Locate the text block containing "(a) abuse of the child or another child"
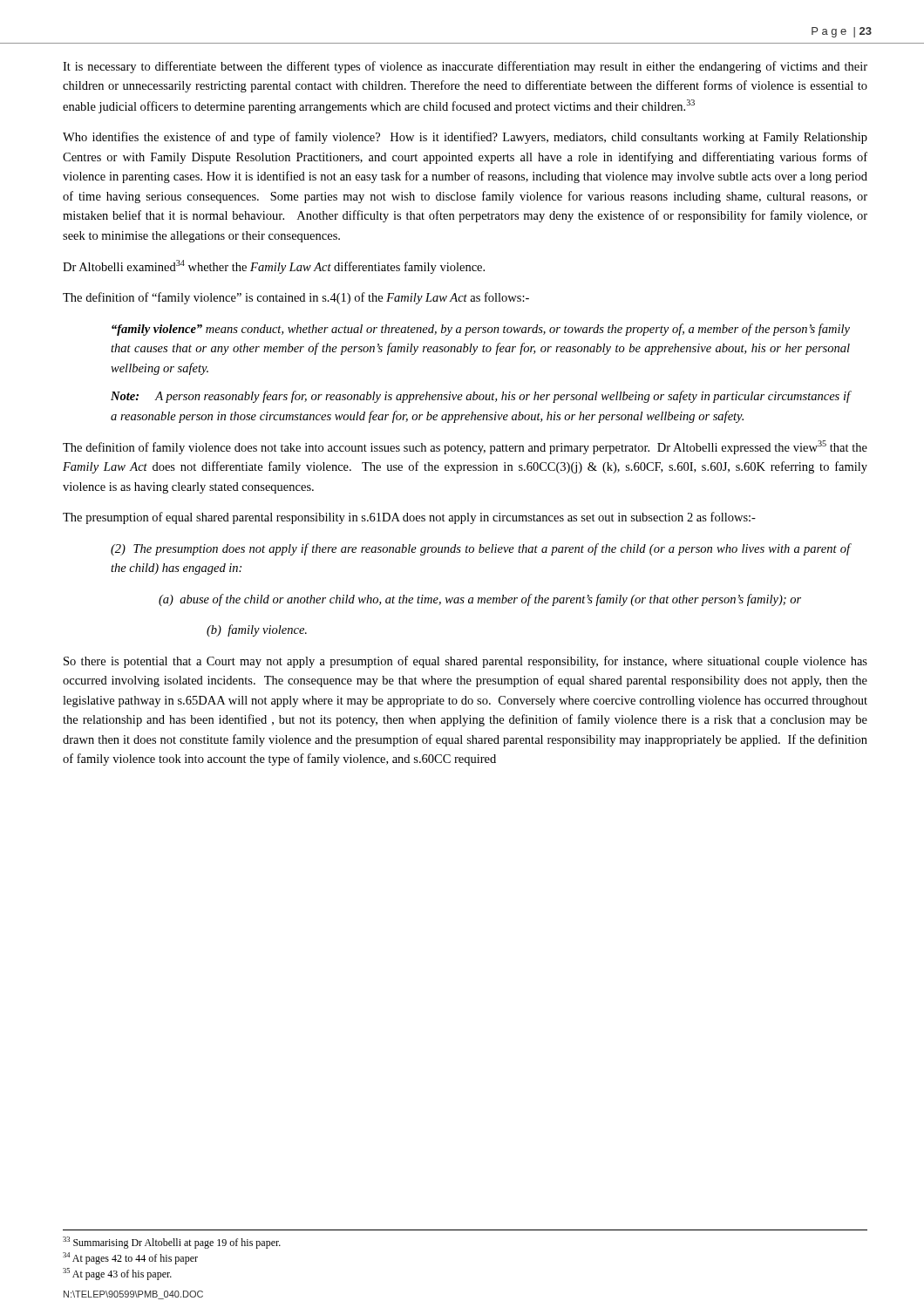Image resolution: width=924 pixels, height=1308 pixels. 504,599
